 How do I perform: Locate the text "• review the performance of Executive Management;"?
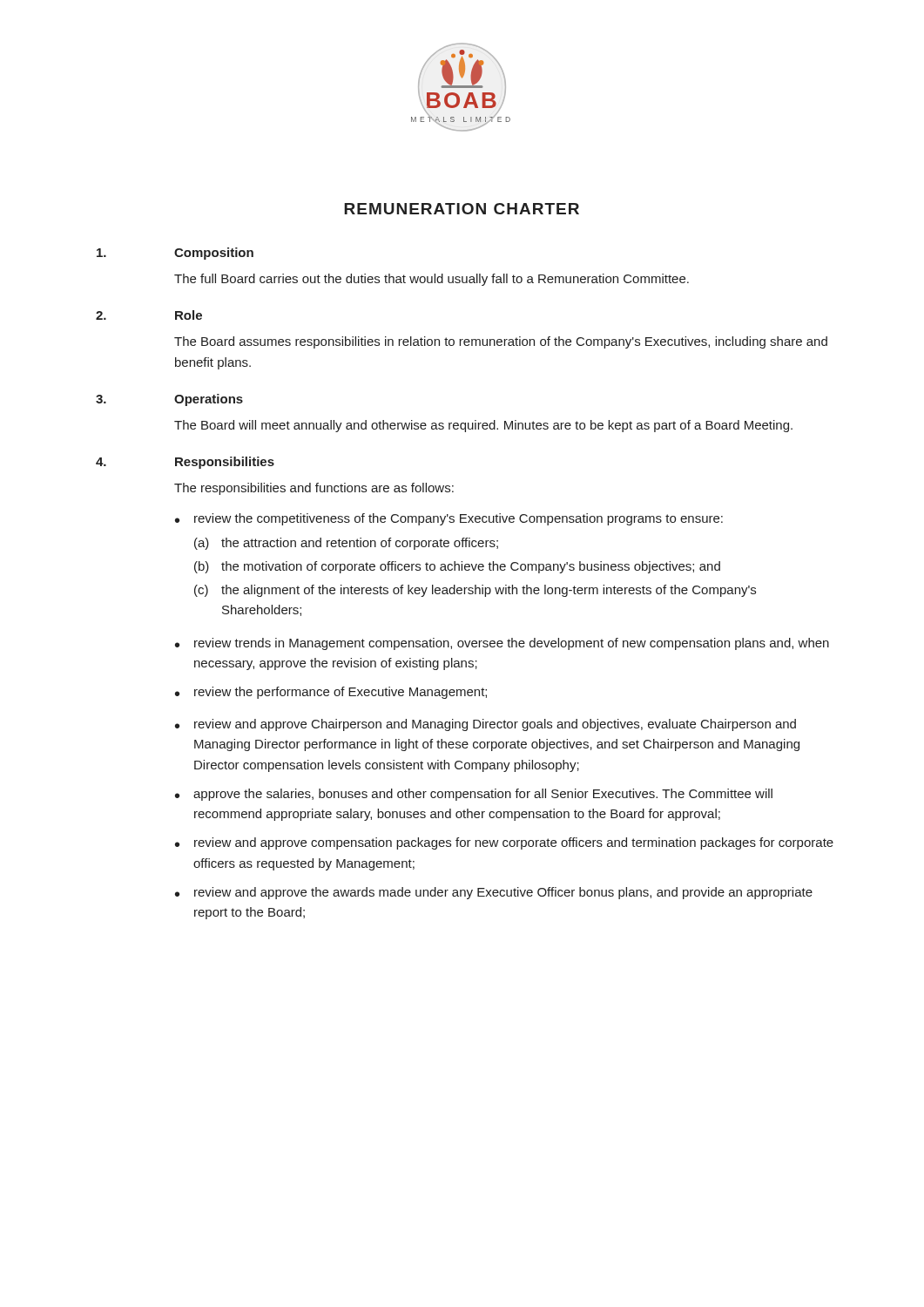(331, 693)
